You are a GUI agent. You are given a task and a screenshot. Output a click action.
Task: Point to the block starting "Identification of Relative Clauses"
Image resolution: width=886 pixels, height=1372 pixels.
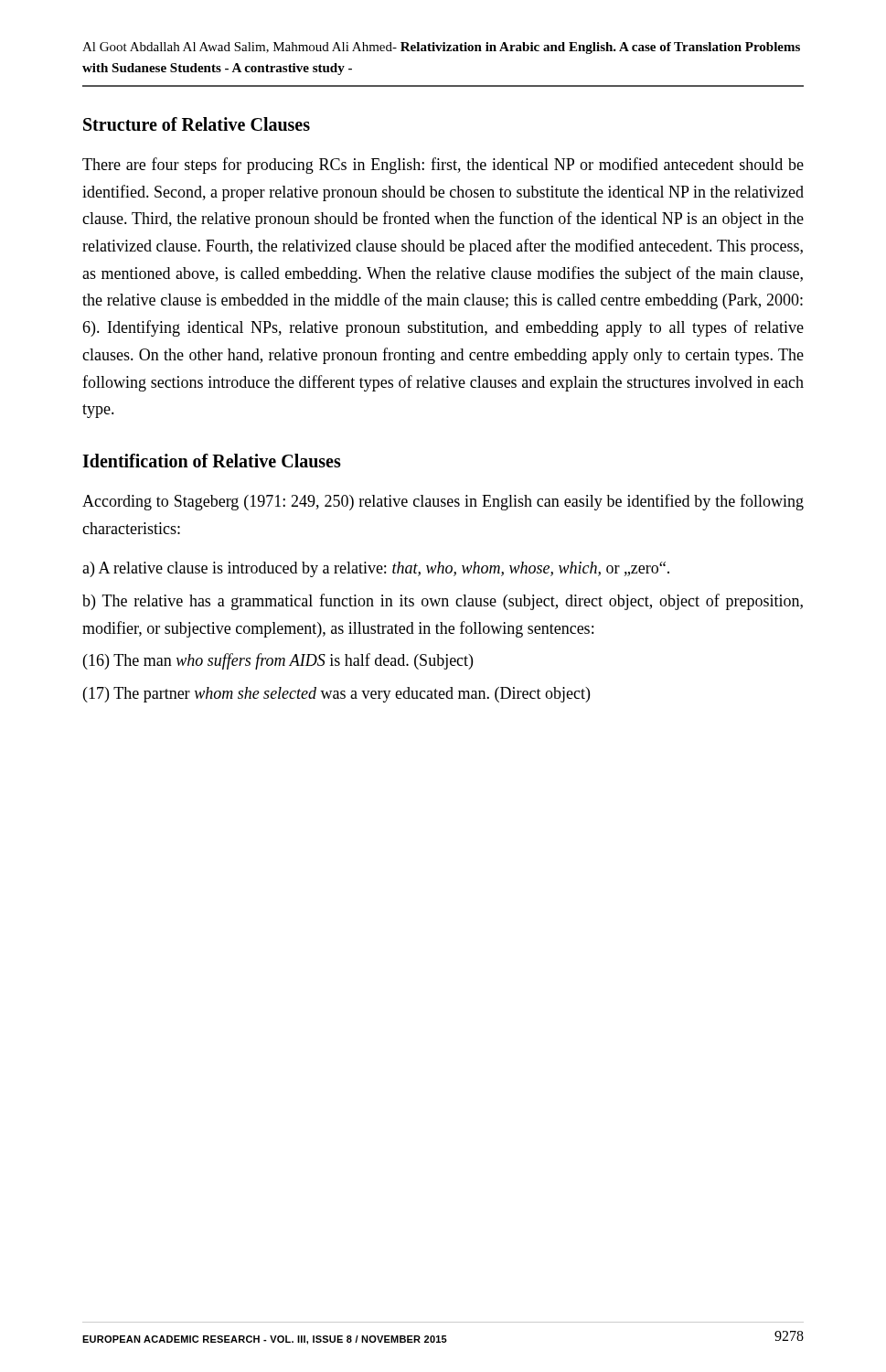point(212,461)
